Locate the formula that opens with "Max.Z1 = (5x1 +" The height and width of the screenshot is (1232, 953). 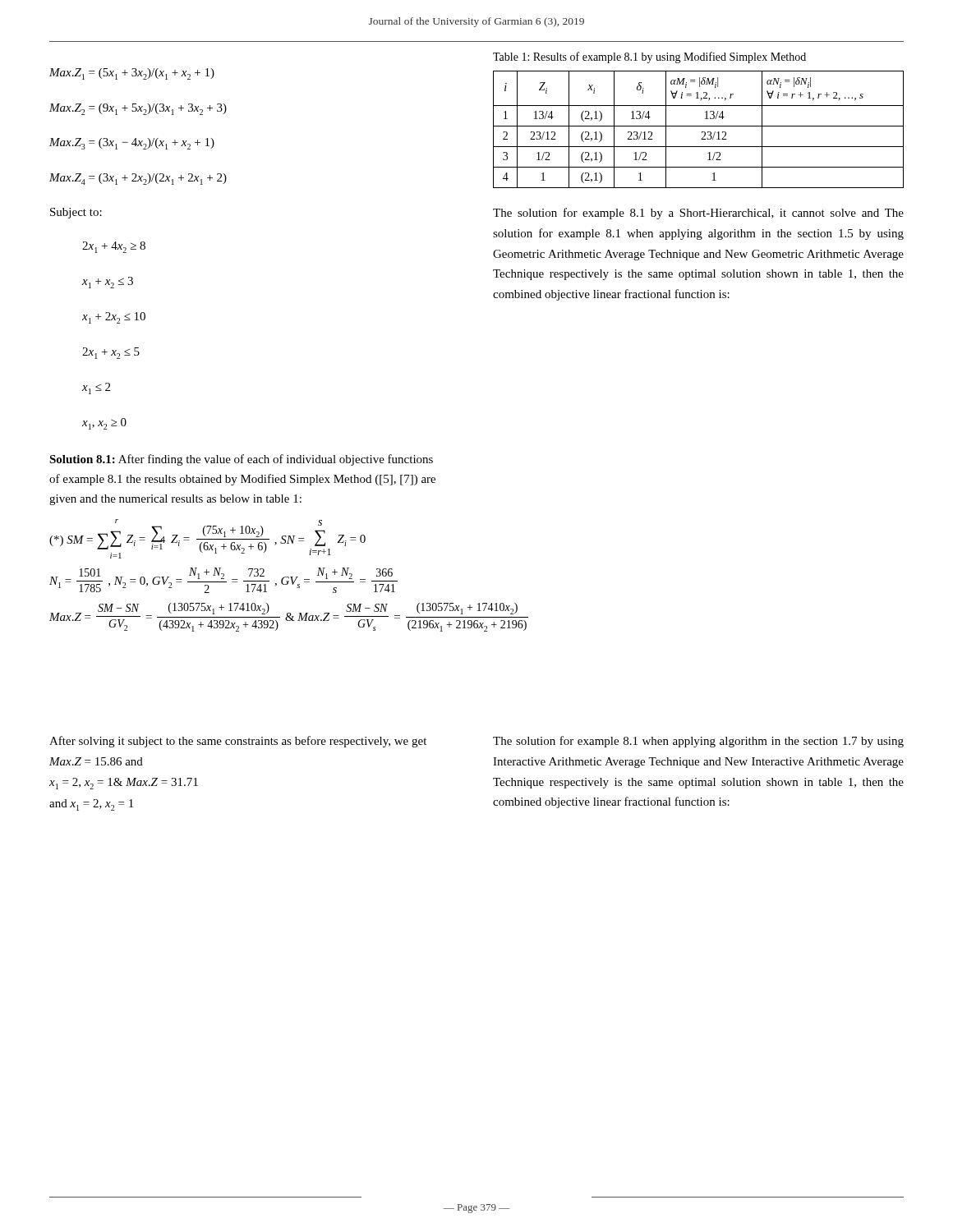132,74
